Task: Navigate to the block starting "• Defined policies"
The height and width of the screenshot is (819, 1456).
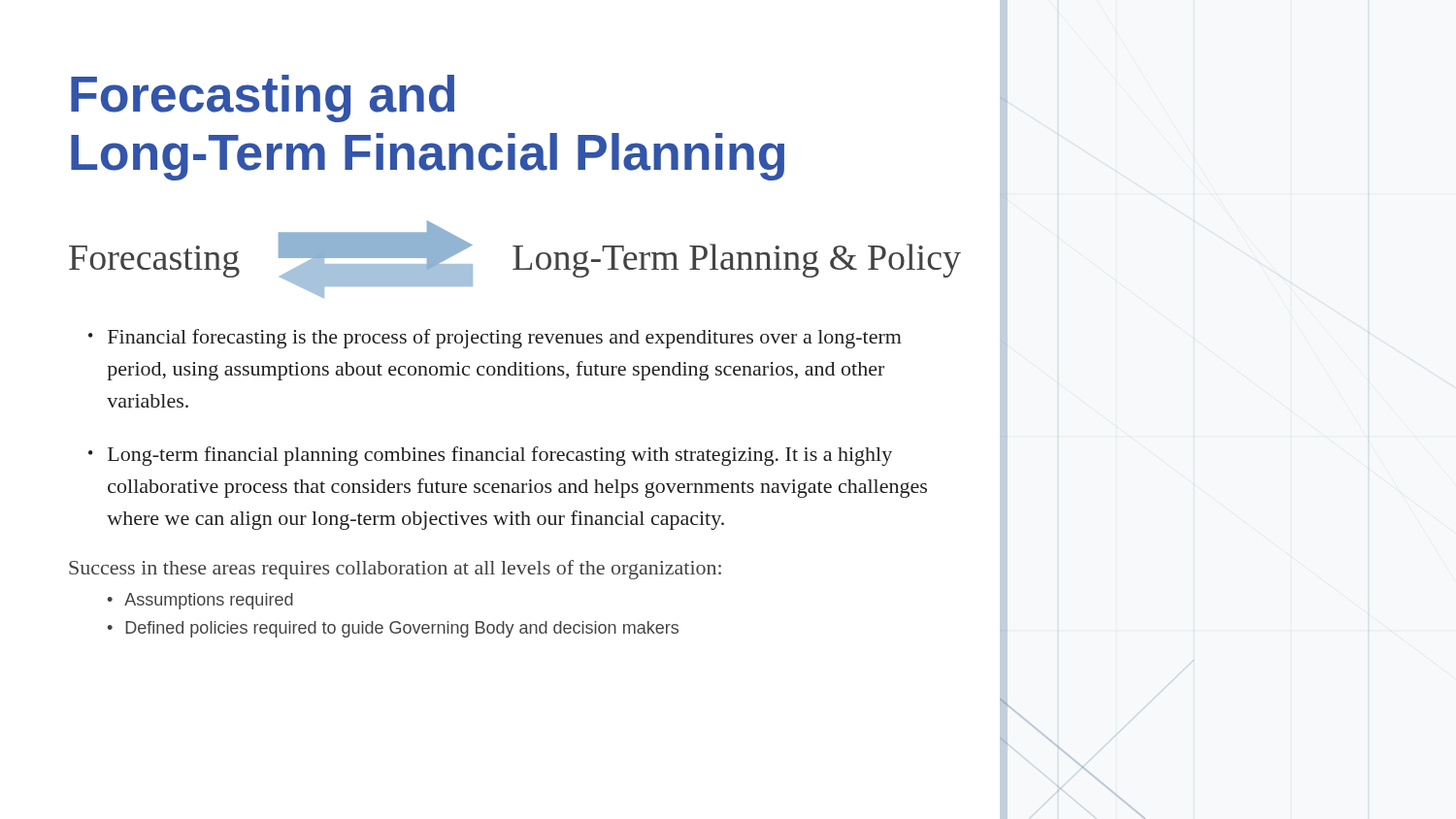Action: [x=393, y=628]
